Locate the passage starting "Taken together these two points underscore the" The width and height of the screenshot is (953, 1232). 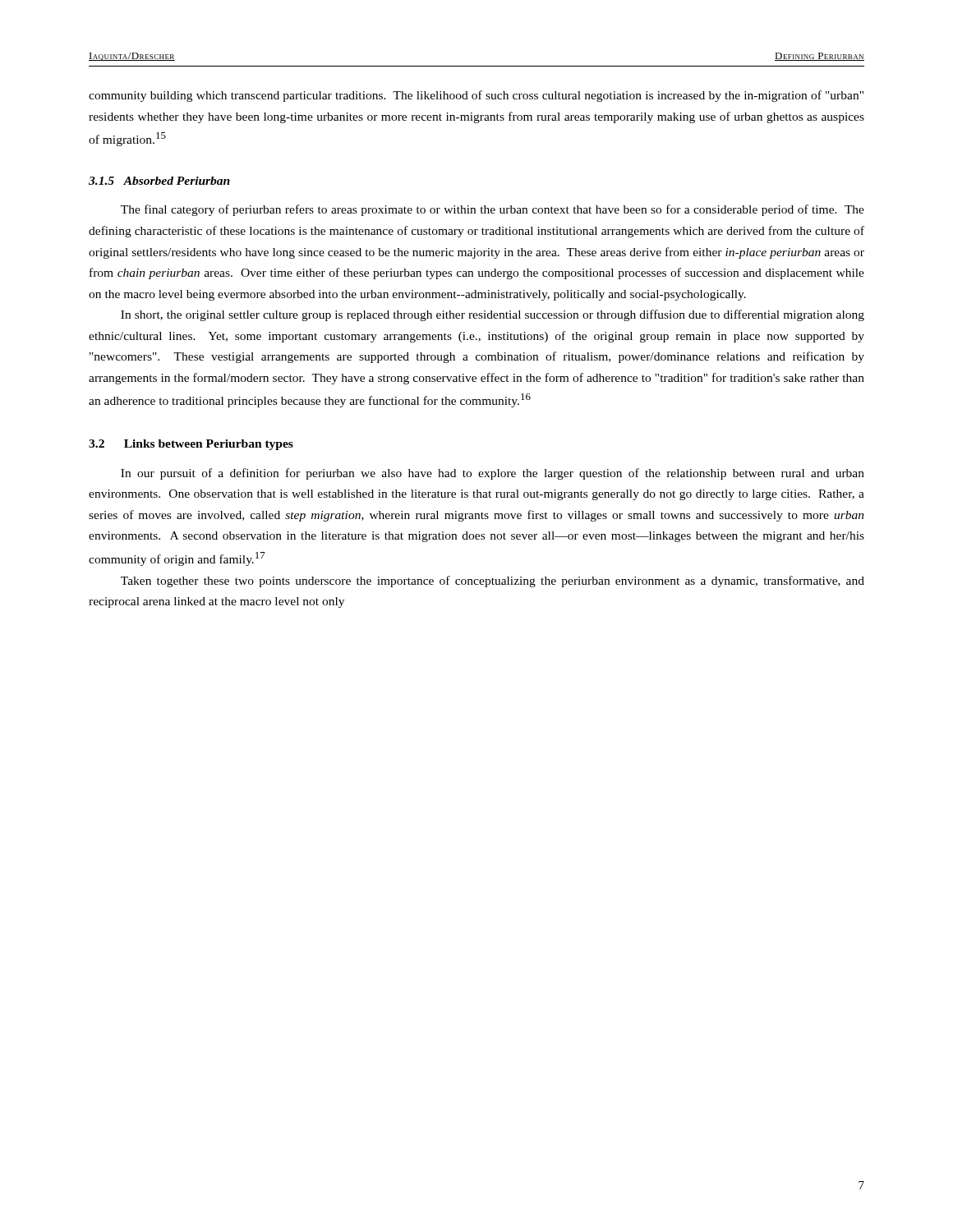point(476,591)
